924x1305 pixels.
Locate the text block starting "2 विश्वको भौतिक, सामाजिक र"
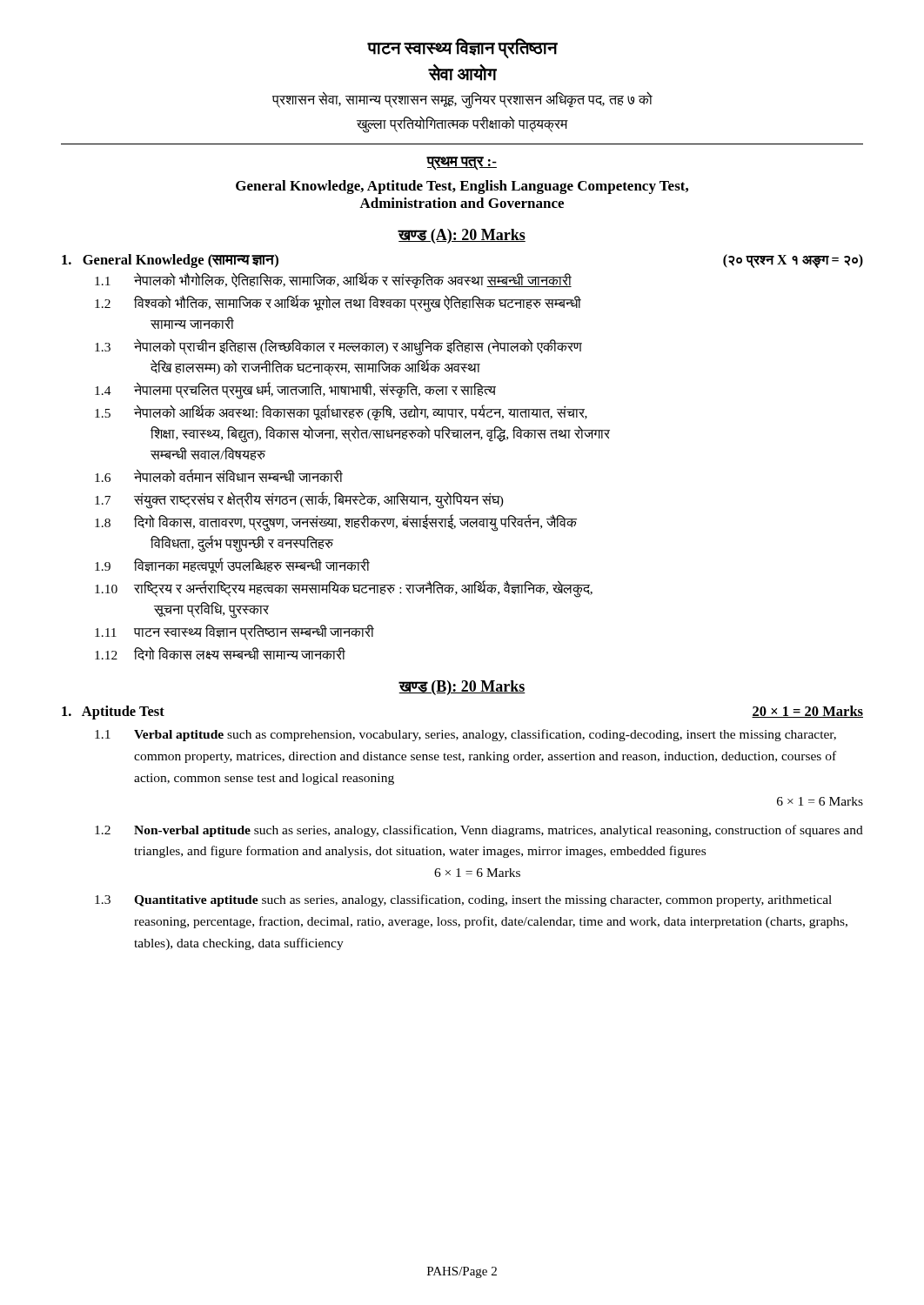479,314
